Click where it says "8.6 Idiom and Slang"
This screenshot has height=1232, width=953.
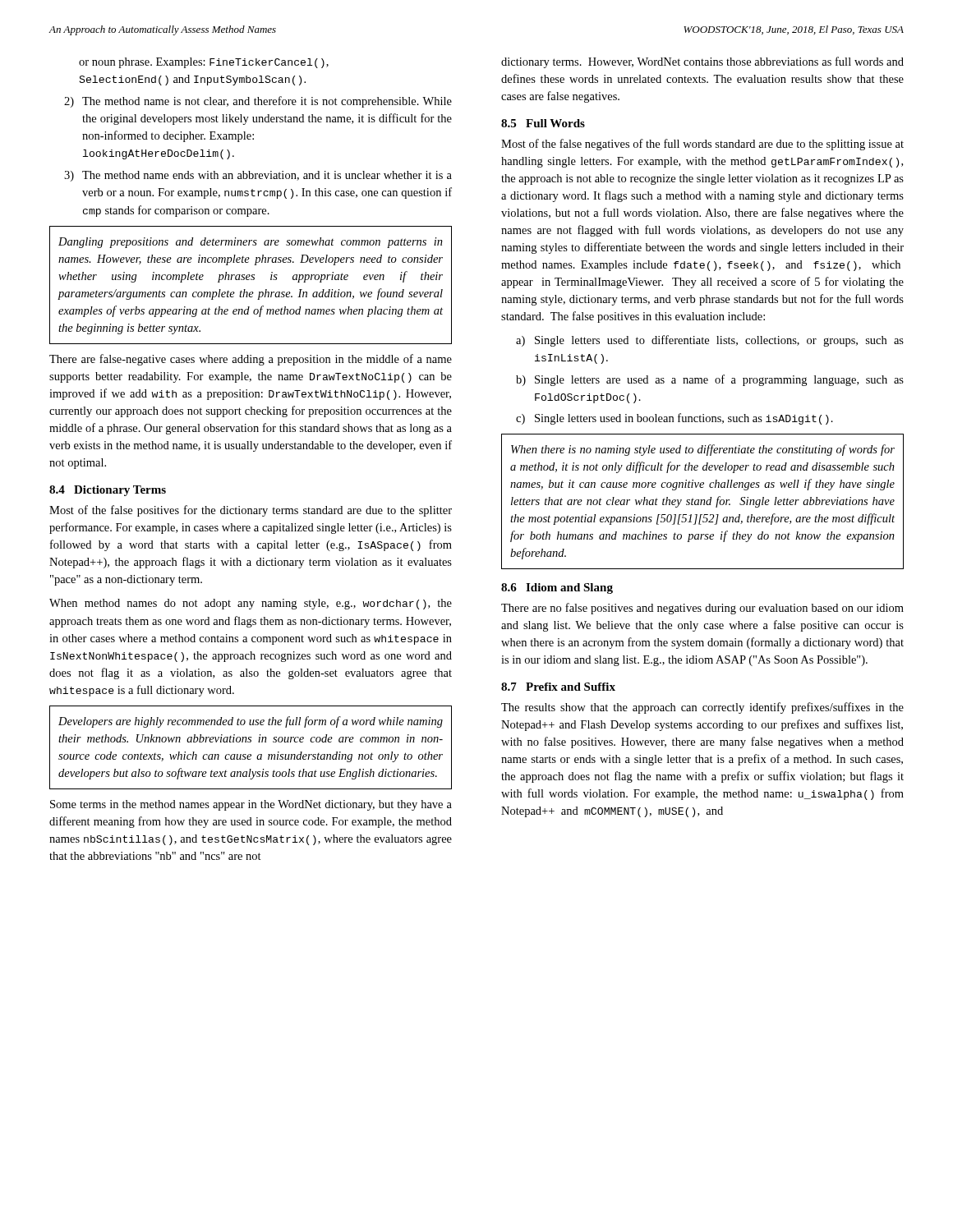(x=557, y=587)
